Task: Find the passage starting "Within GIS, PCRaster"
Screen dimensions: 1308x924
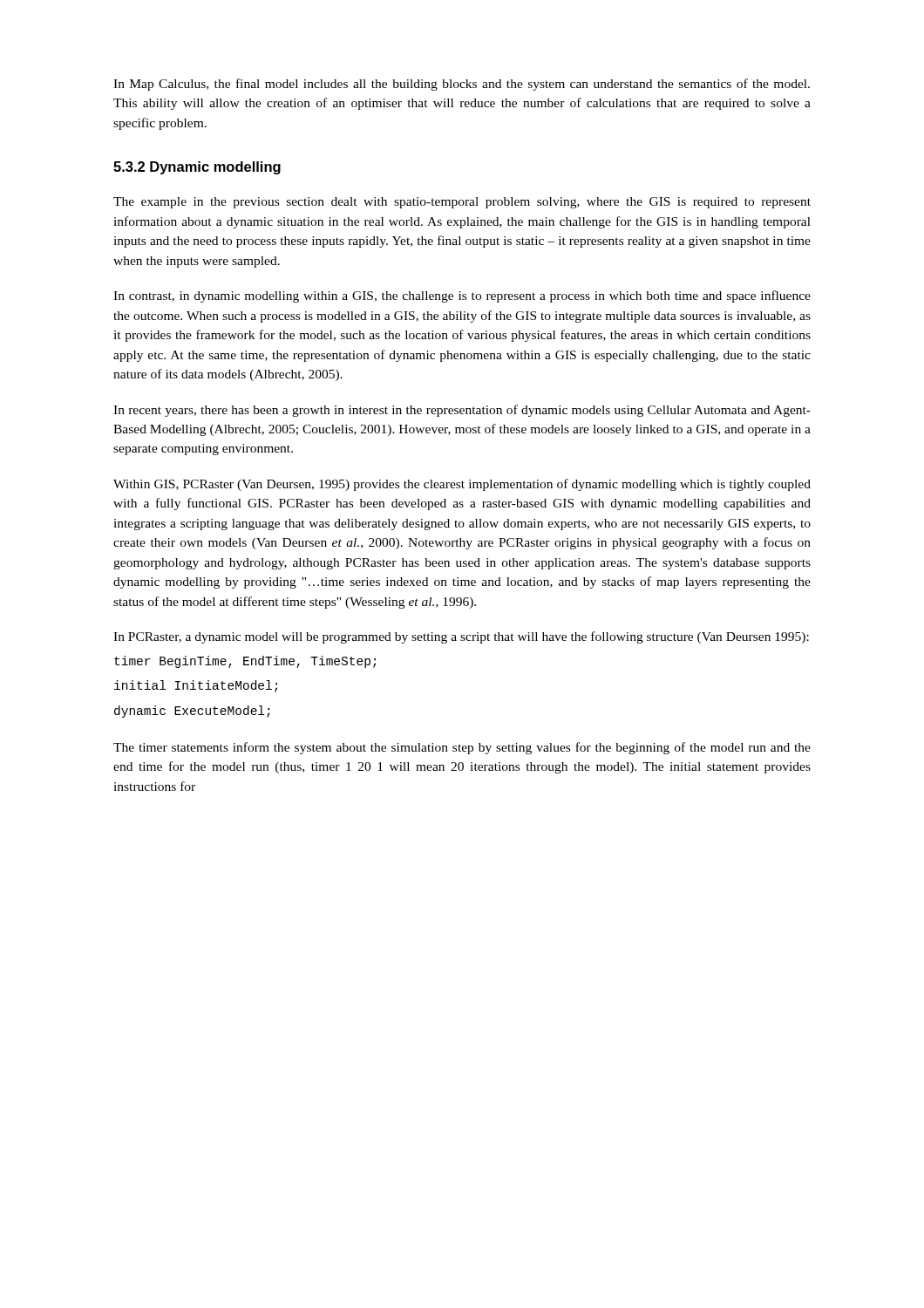Action: click(462, 542)
